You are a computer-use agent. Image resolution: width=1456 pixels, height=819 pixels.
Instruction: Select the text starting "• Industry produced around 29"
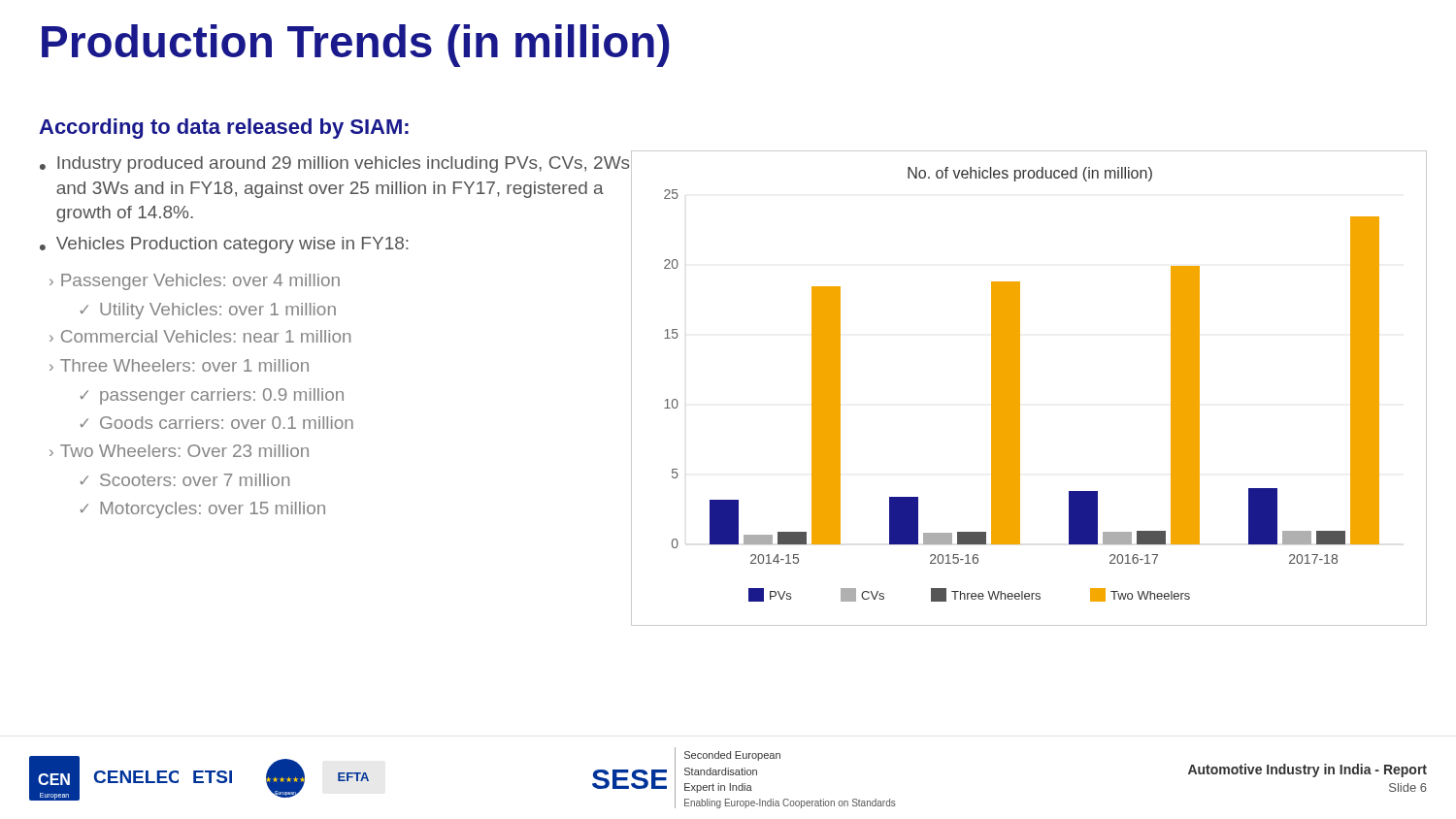click(340, 188)
